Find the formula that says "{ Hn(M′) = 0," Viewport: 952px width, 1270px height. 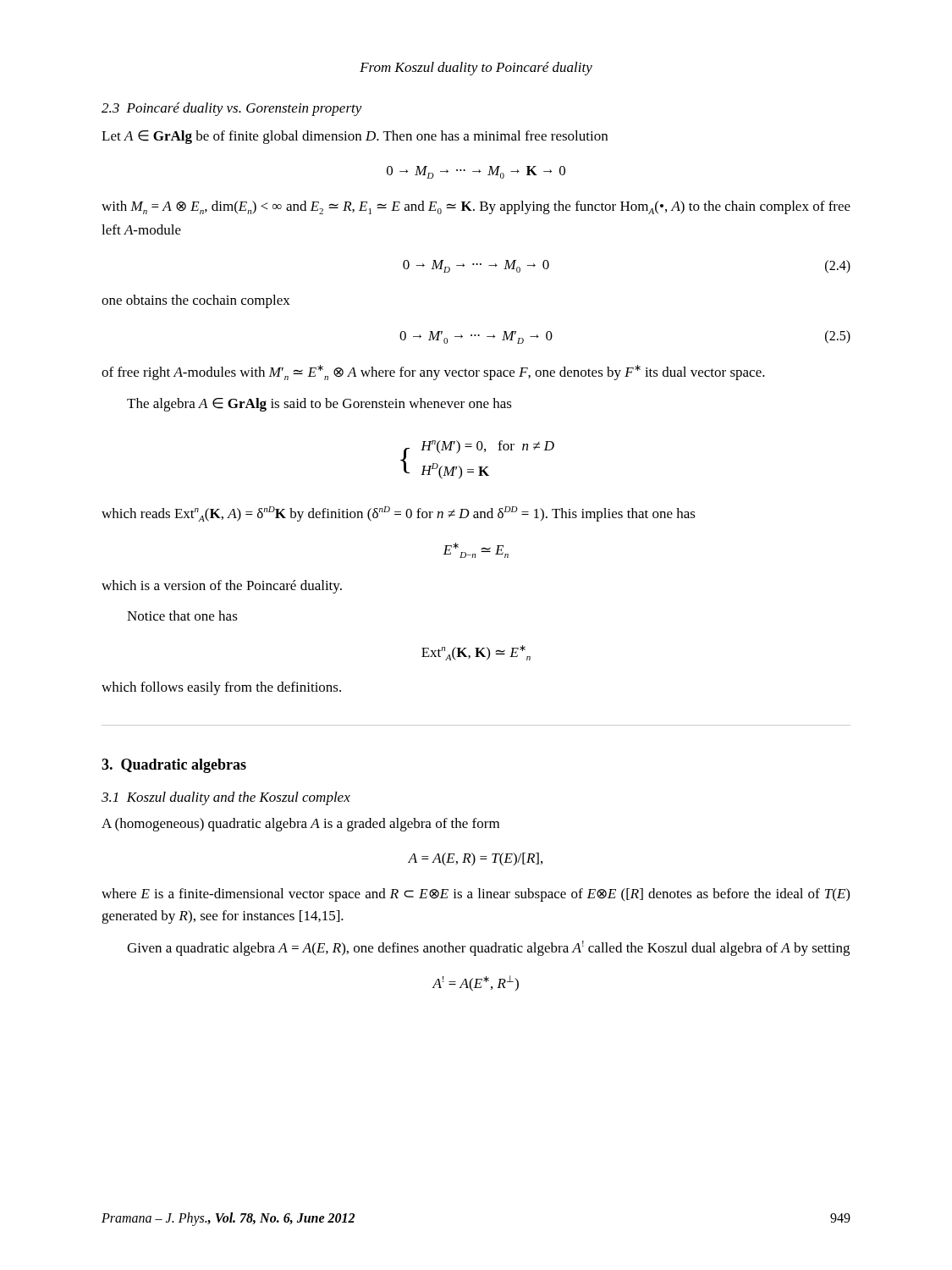[x=476, y=459]
